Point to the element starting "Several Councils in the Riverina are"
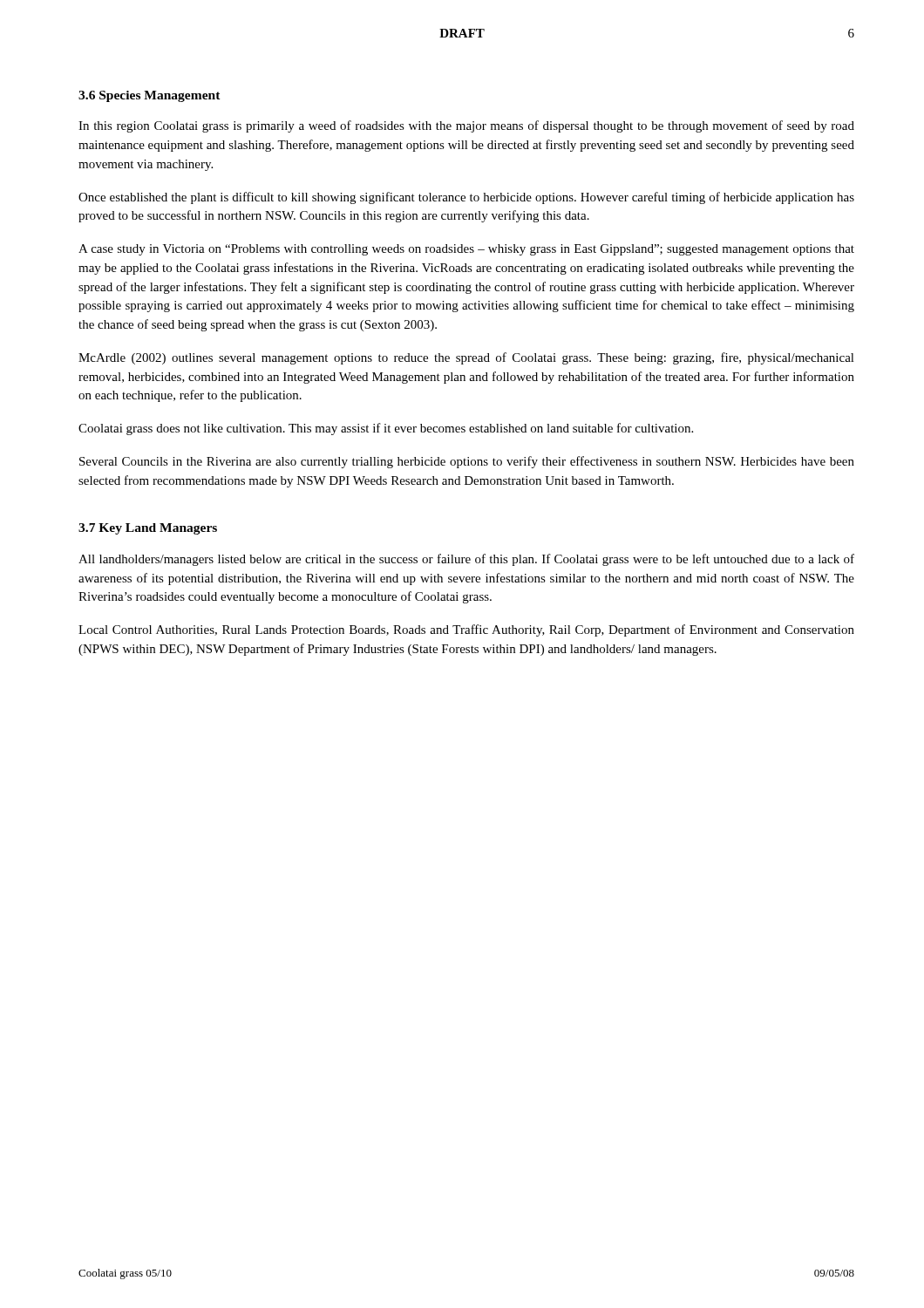The width and height of the screenshot is (924, 1308). pyautogui.click(x=466, y=471)
